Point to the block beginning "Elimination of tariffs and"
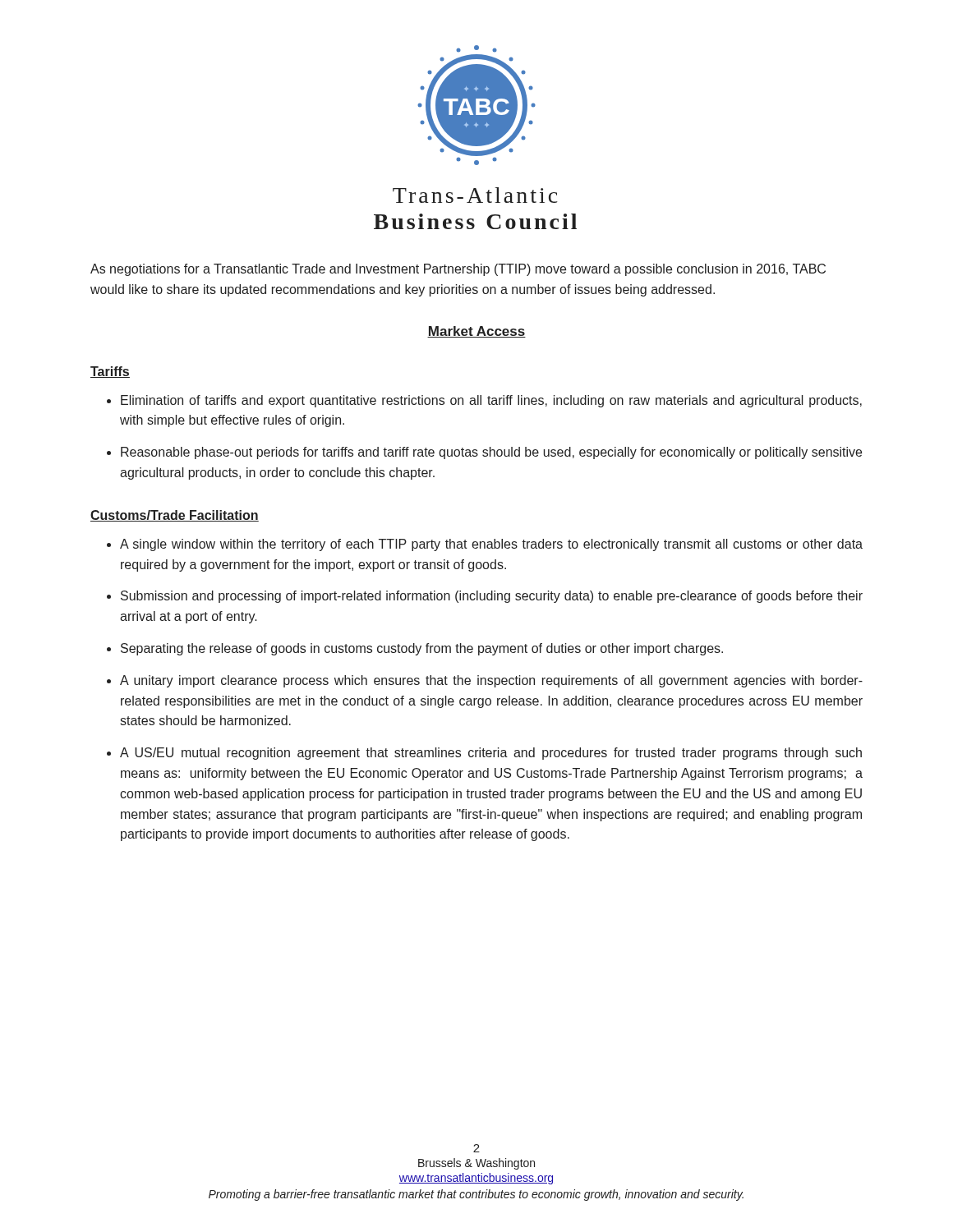 click(x=491, y=410)
